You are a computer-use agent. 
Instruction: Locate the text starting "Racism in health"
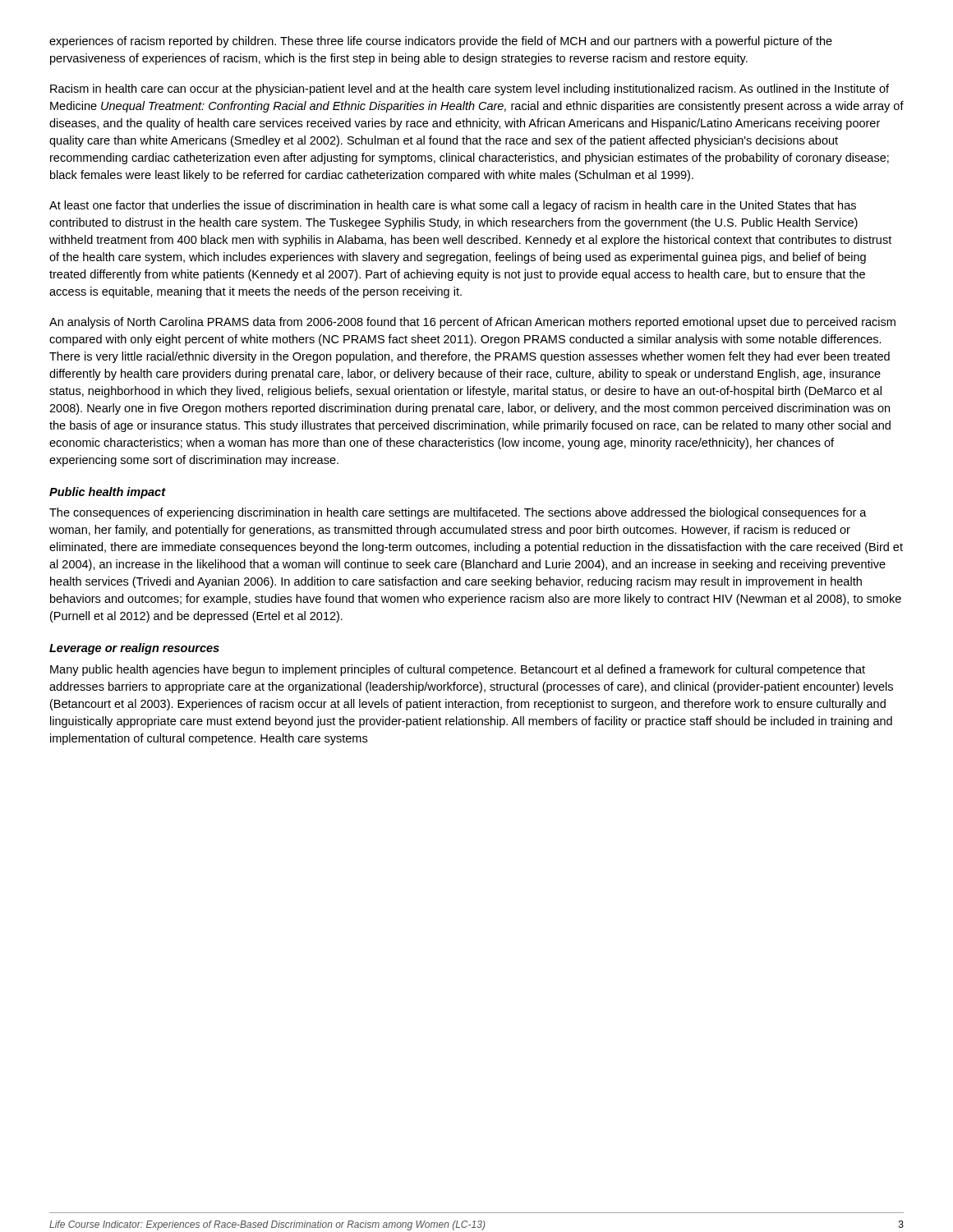476,132
